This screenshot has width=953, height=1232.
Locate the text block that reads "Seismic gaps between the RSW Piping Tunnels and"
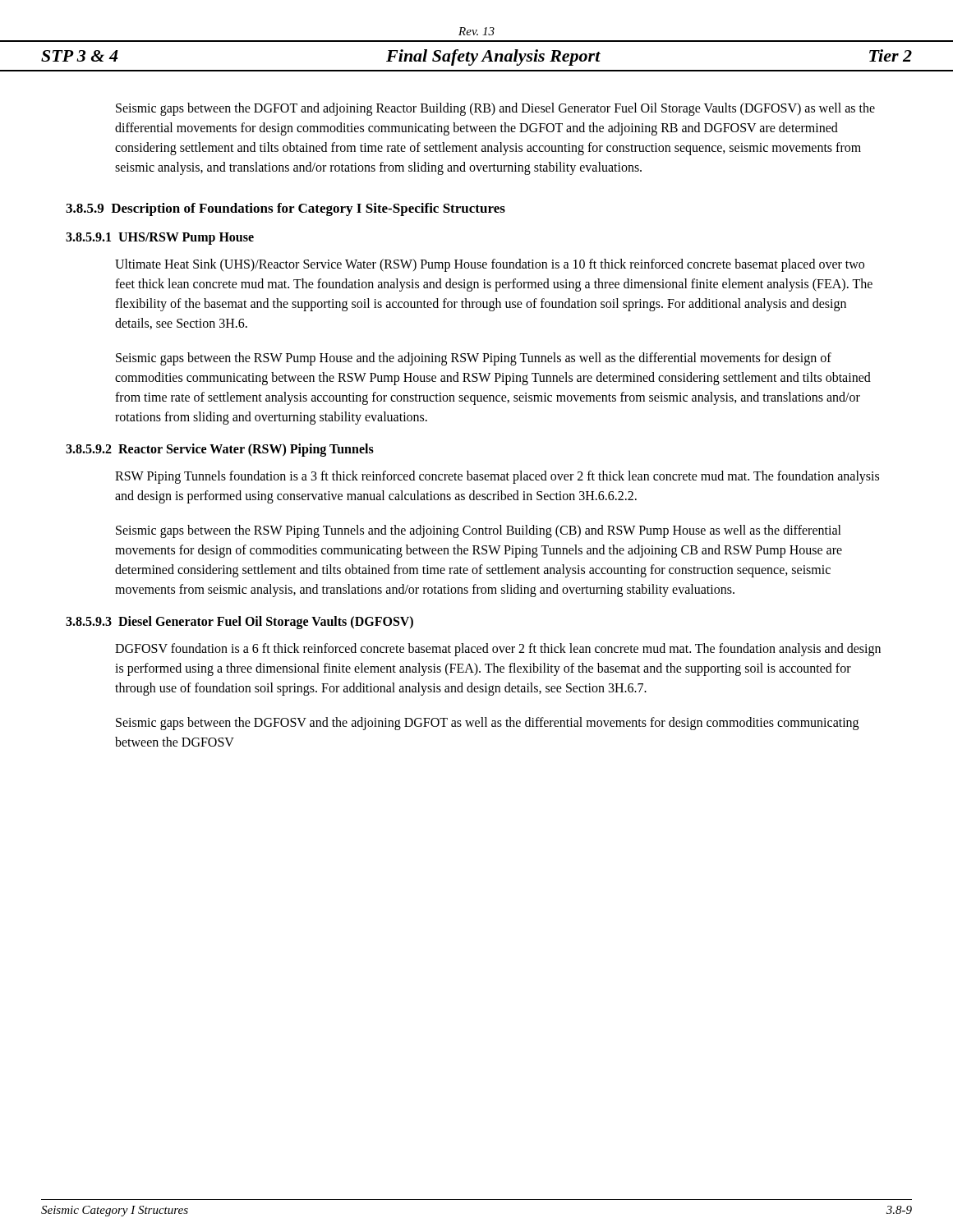pyautogui.click(x=479, y=560)
